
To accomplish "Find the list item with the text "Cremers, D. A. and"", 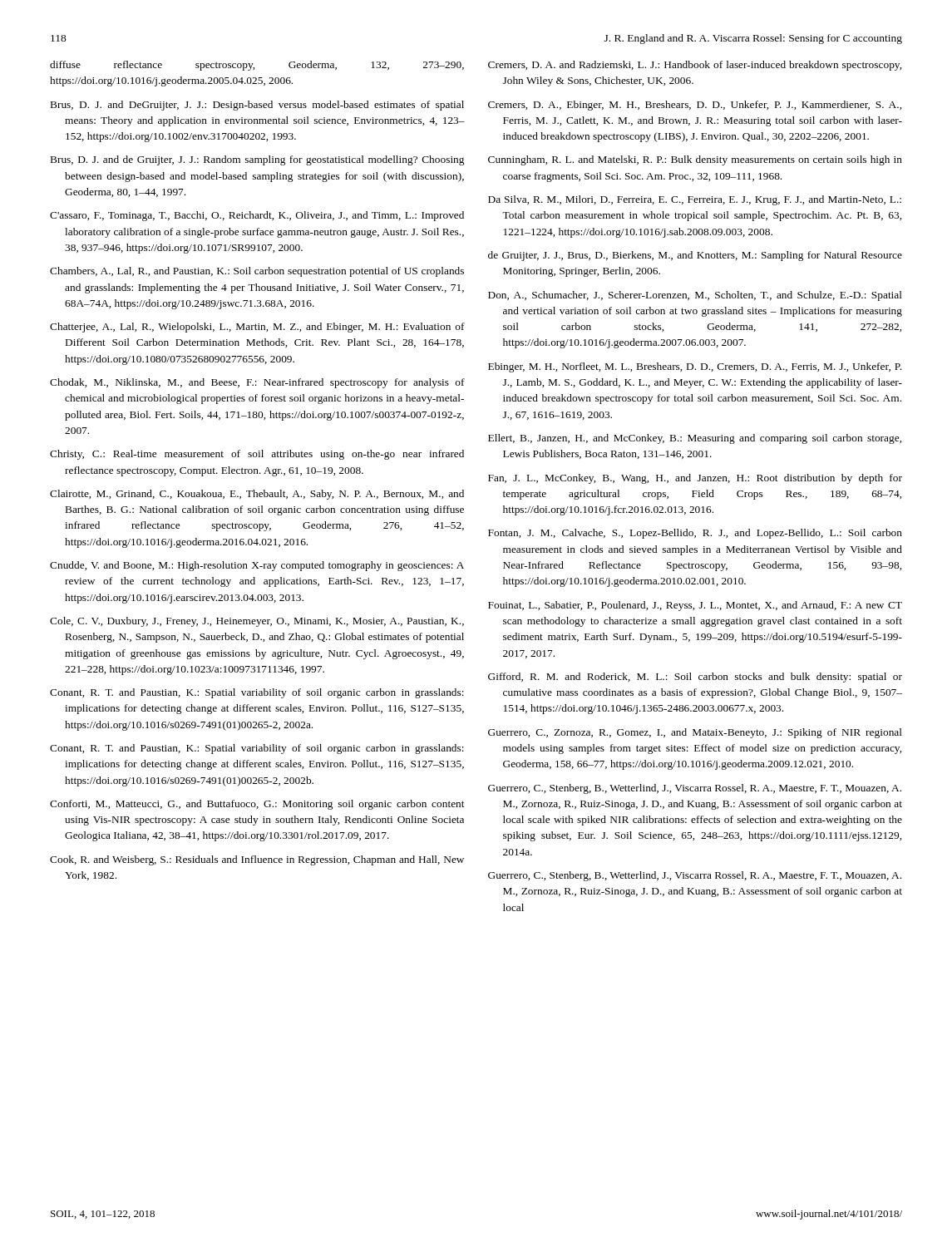I will (x=695, y=72).
